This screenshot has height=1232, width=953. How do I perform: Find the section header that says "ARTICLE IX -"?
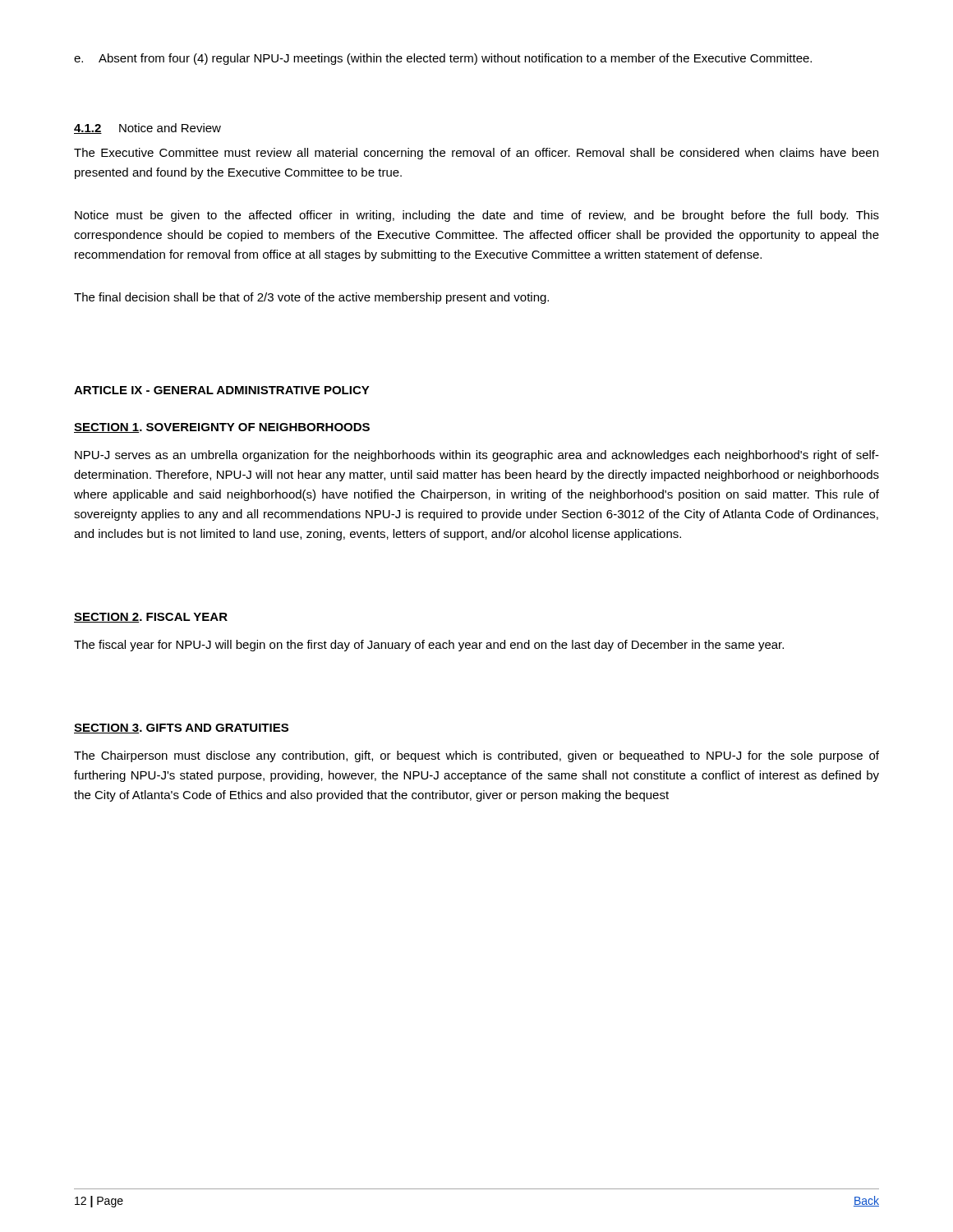click(222, 389)
